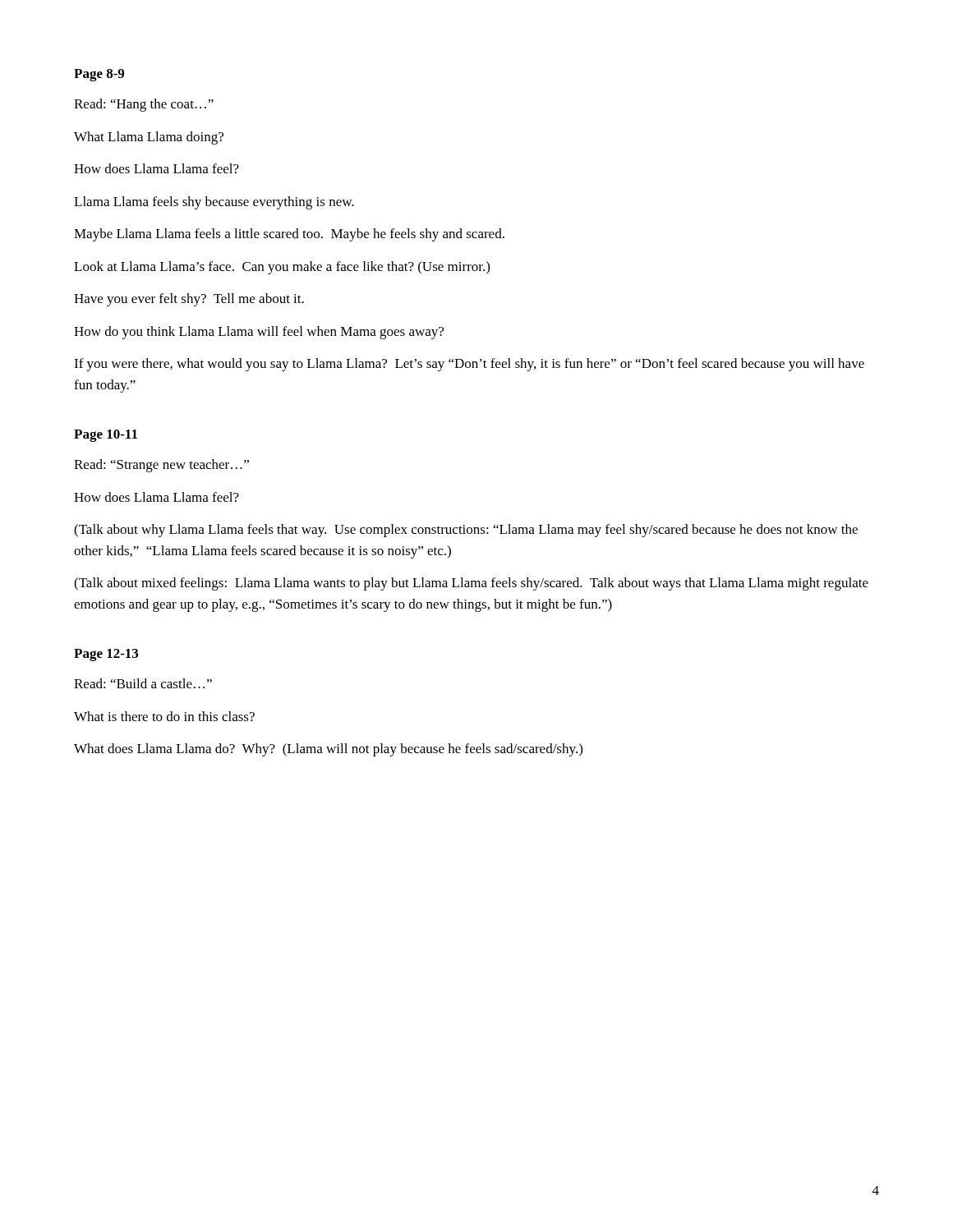Click on the text block that reads "What is there to do"
The image size is (953, 1232).
165,716
